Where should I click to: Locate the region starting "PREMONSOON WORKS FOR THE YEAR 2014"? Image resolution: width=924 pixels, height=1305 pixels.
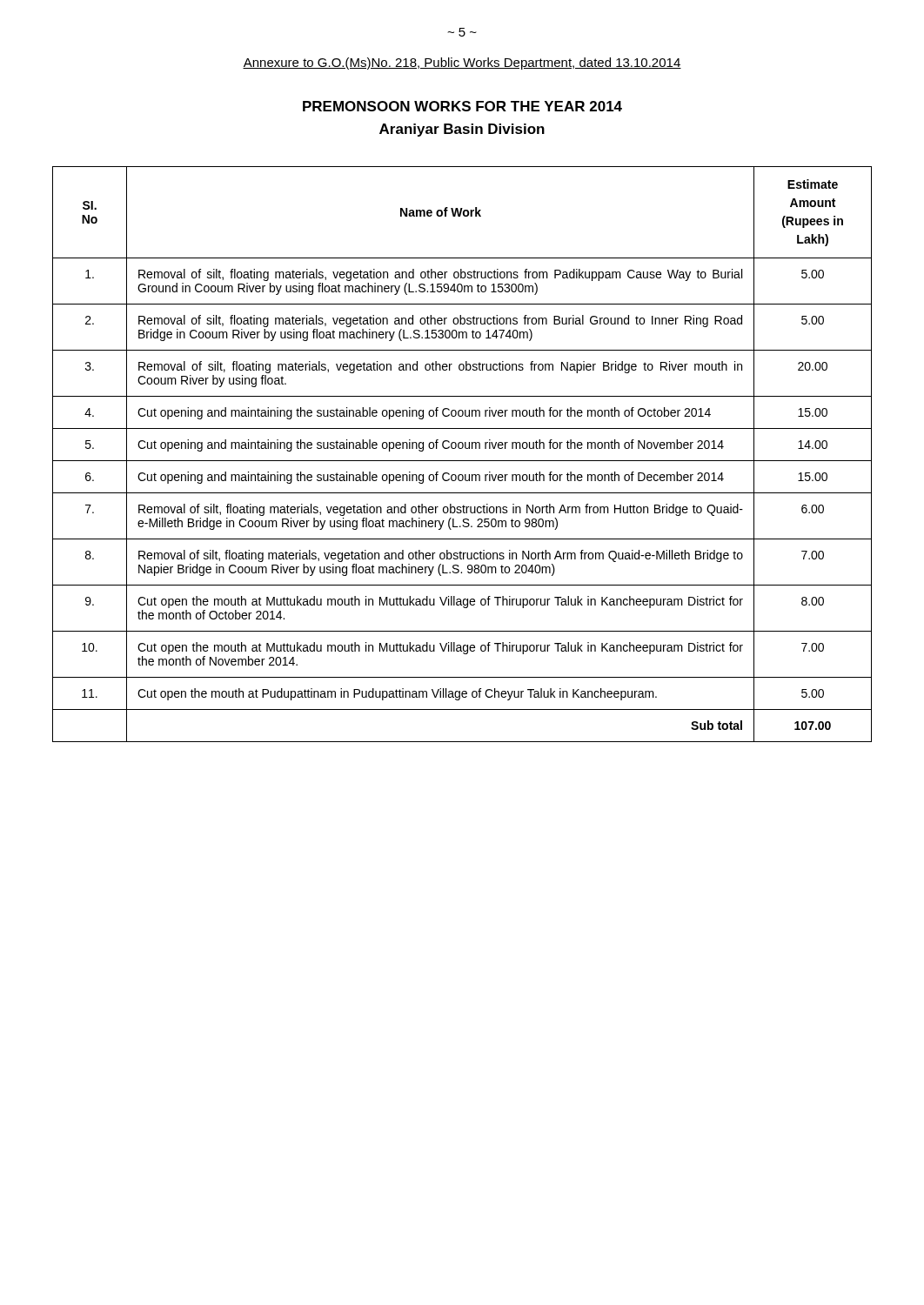[x=462, y=118]
